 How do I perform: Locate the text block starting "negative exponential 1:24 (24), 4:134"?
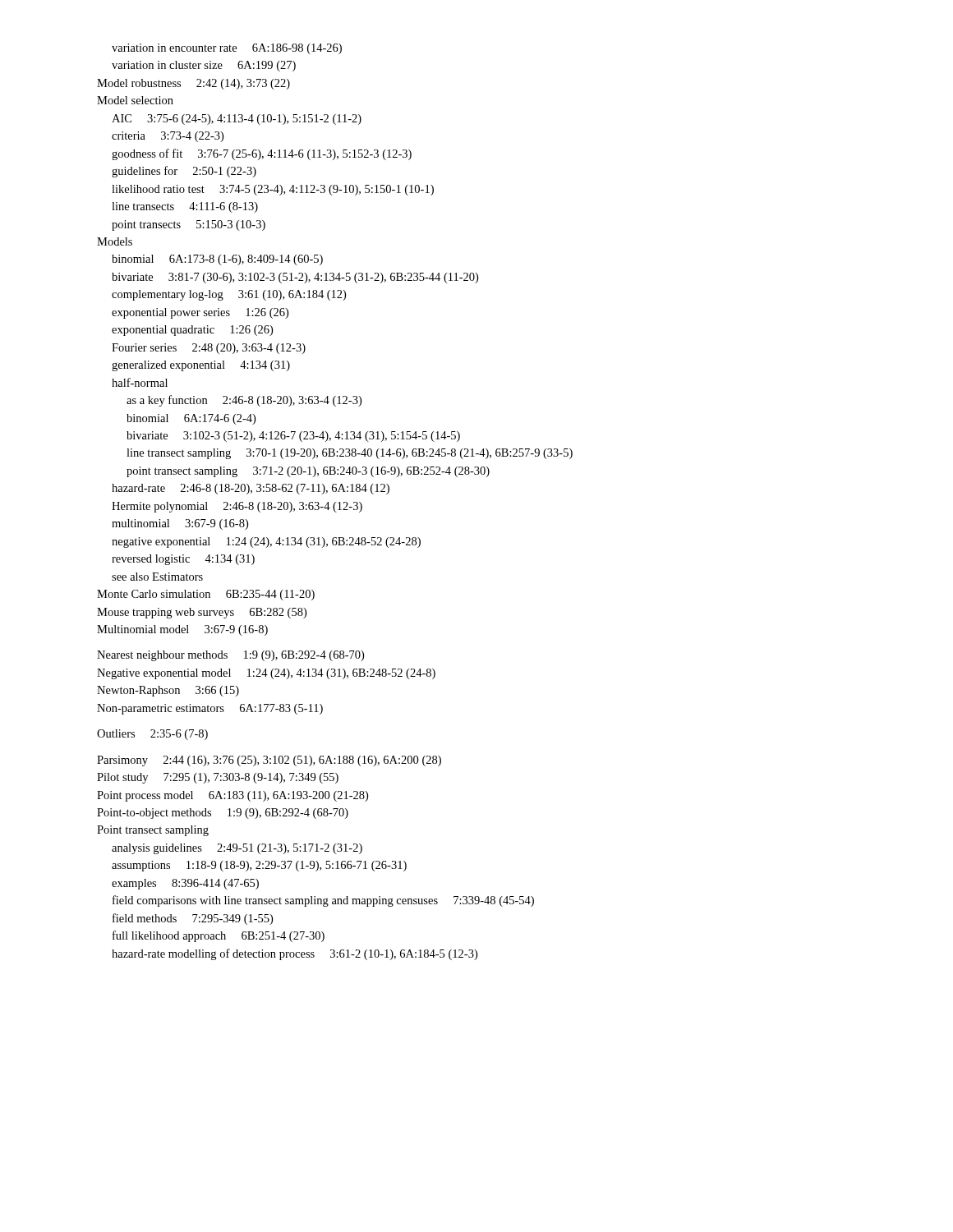tap(266, 541)
